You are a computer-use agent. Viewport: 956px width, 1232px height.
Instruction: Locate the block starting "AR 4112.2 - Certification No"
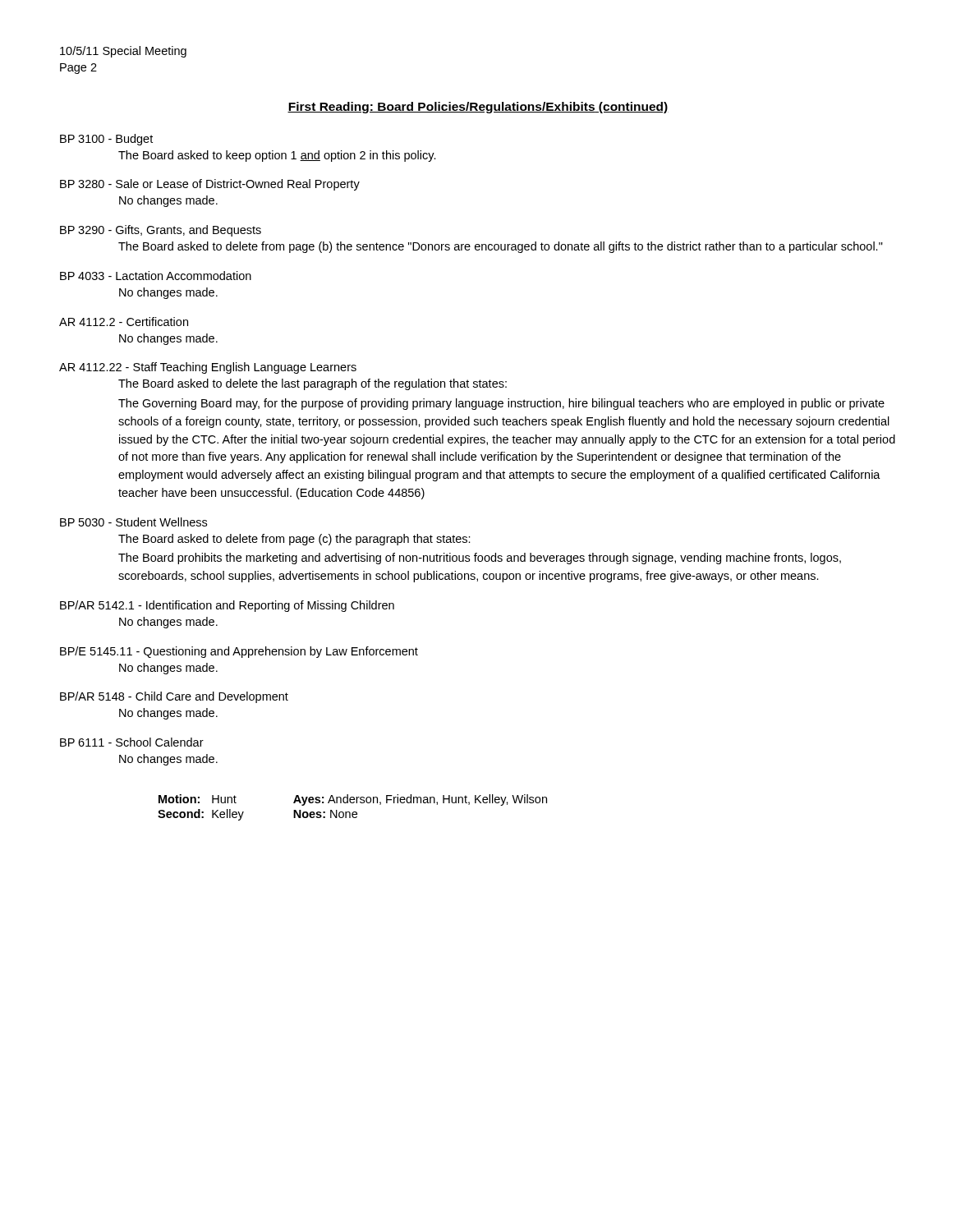pos(124,322)
